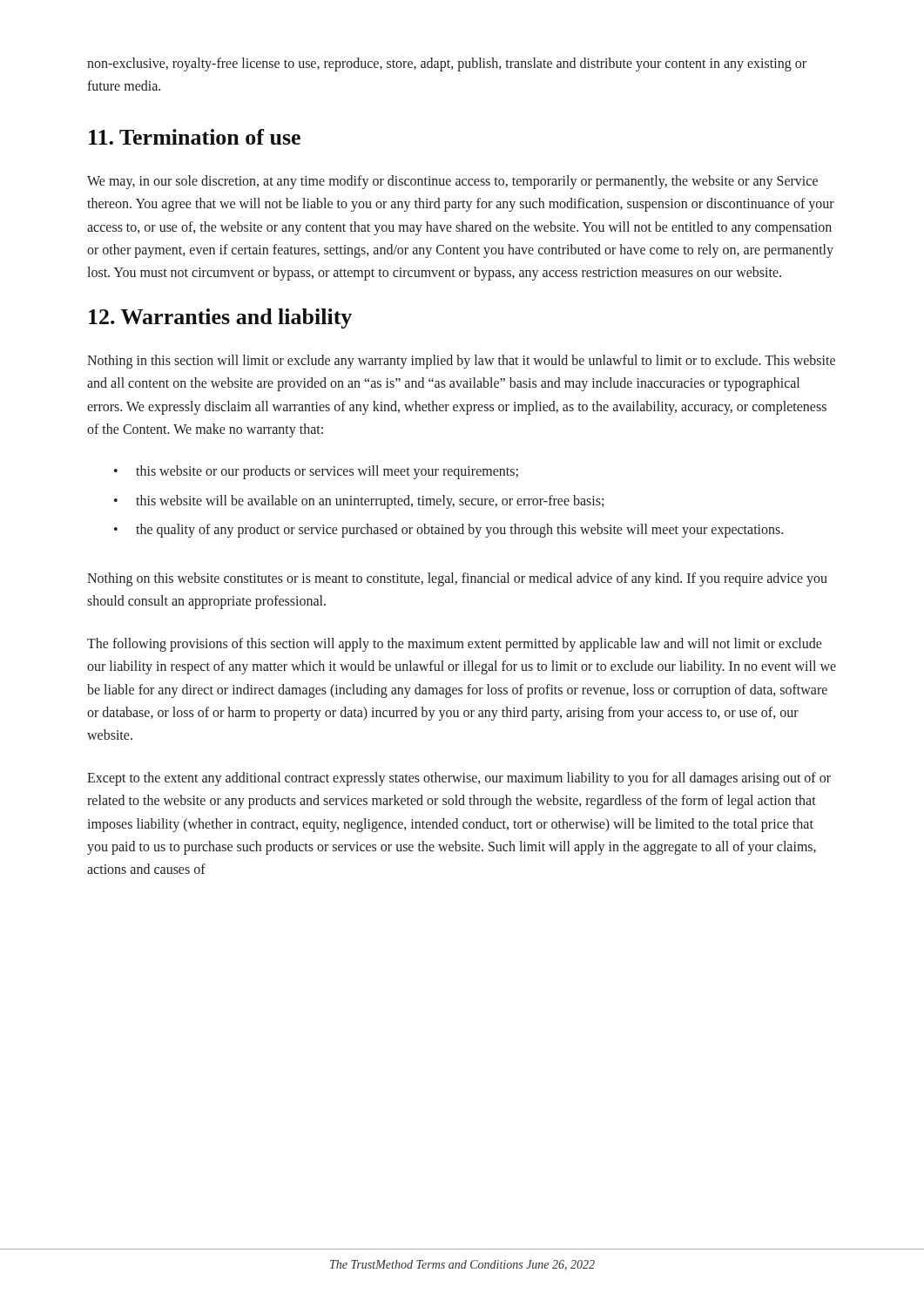Locate the block of text that opens with "• this website will be available on"
Image resolution: width=924 pixels, height=1307 pixels.
click(475, 501)
